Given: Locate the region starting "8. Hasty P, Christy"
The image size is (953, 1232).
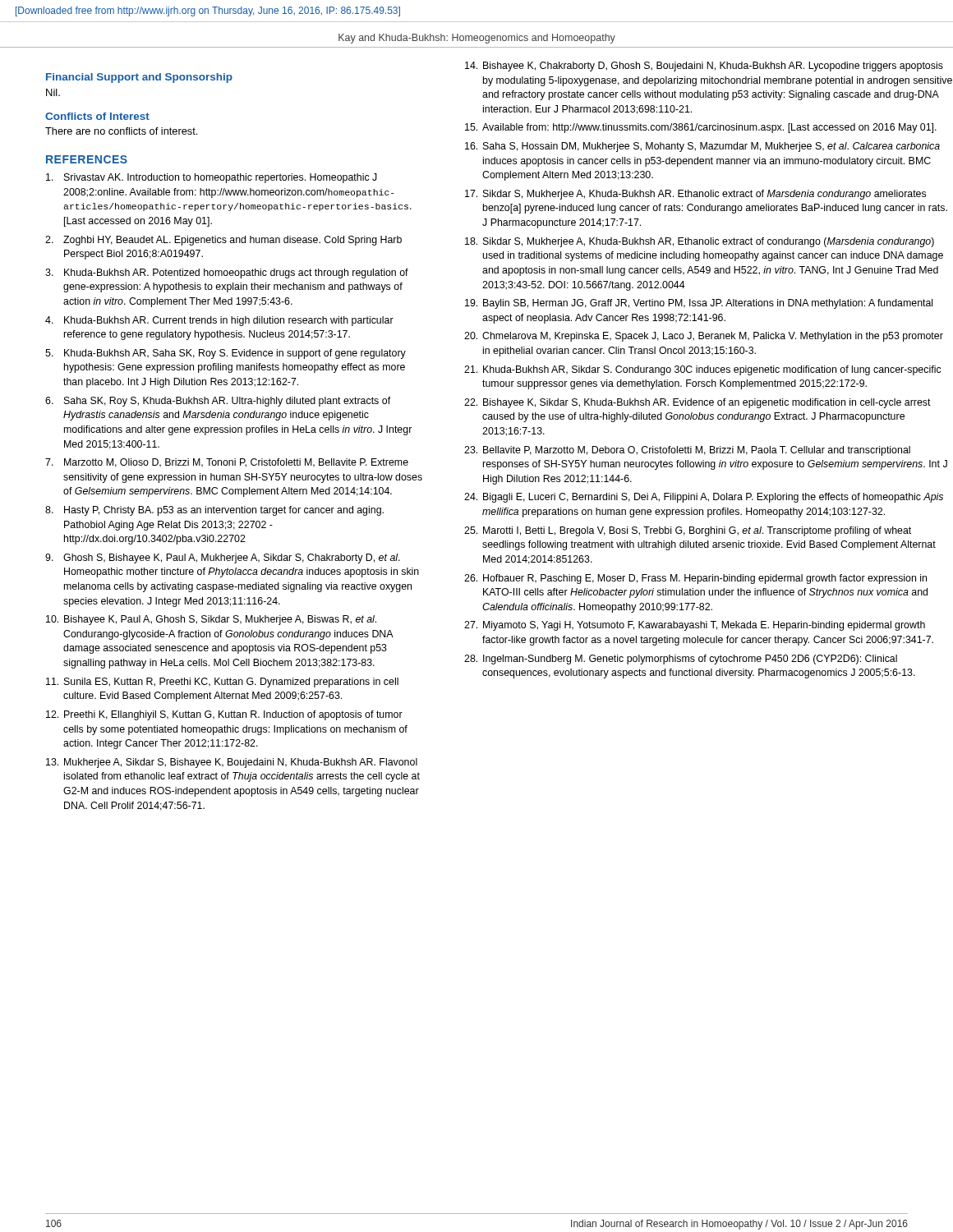Looking at the screenshot, I should click(x=234, y=525).
